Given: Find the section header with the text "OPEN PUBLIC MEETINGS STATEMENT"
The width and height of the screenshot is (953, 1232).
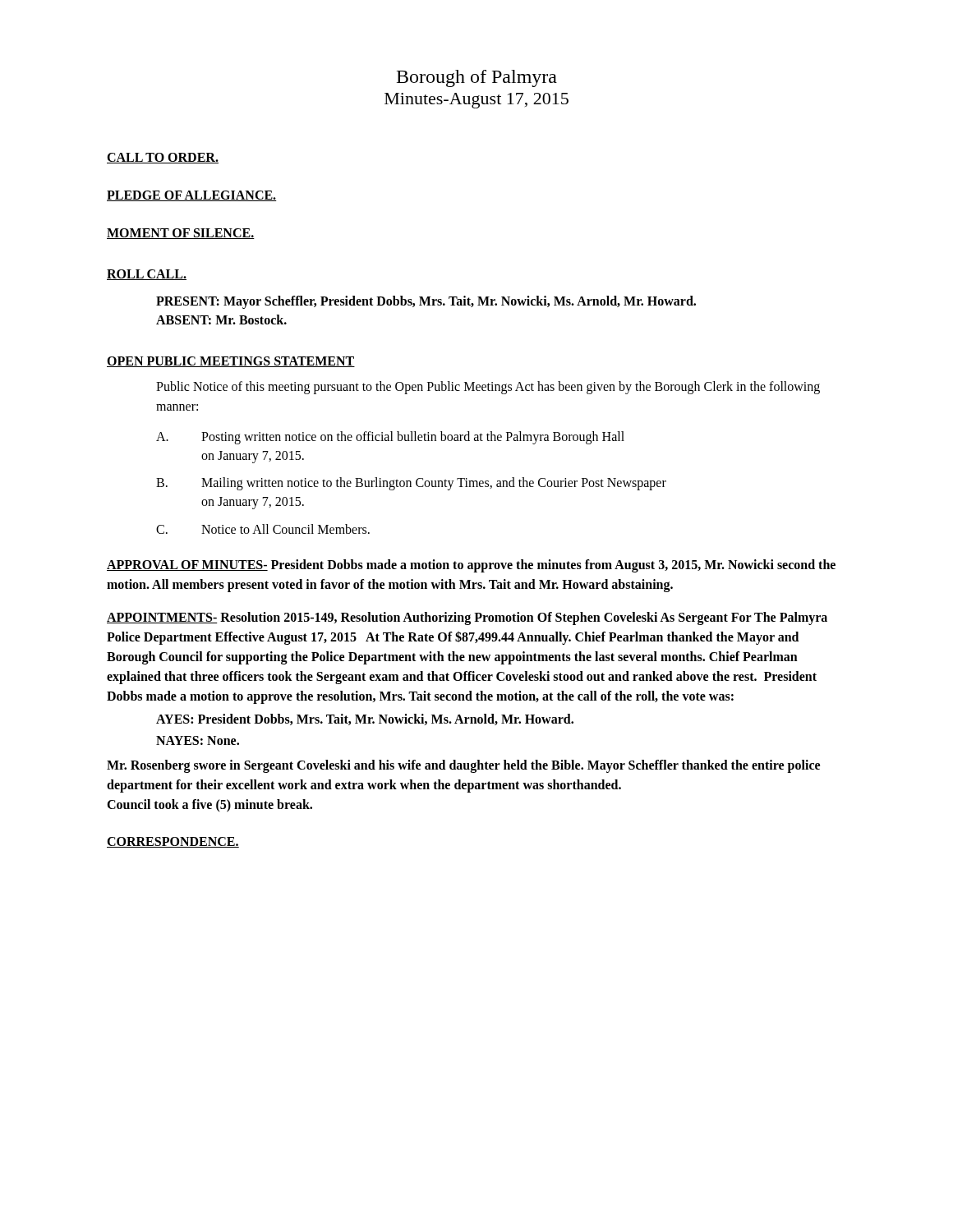Looking at the screenshot, I should click(231, 361).
